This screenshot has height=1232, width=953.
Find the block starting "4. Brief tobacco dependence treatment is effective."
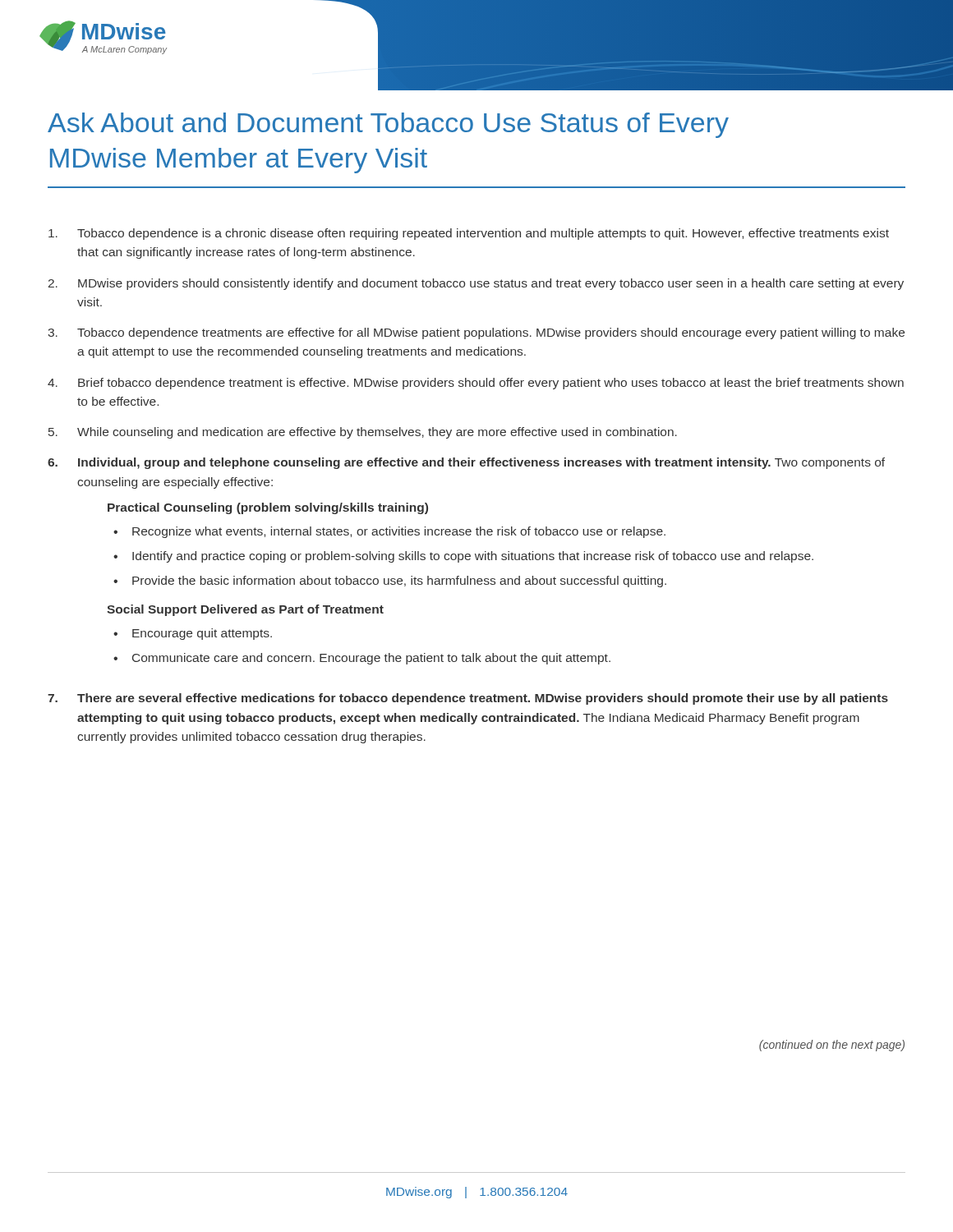(476, 392)
